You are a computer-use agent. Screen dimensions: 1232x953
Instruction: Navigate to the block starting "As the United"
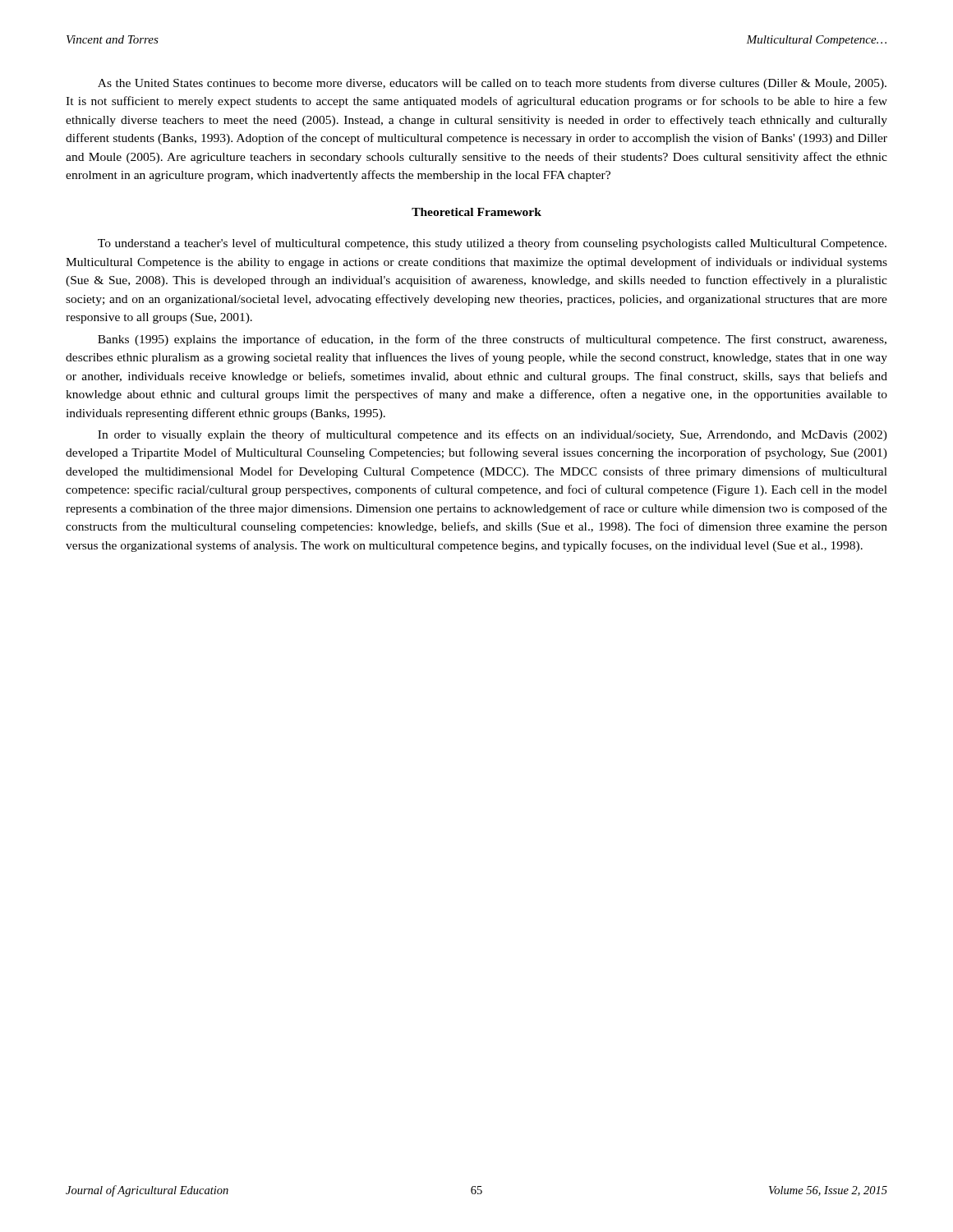476,129
